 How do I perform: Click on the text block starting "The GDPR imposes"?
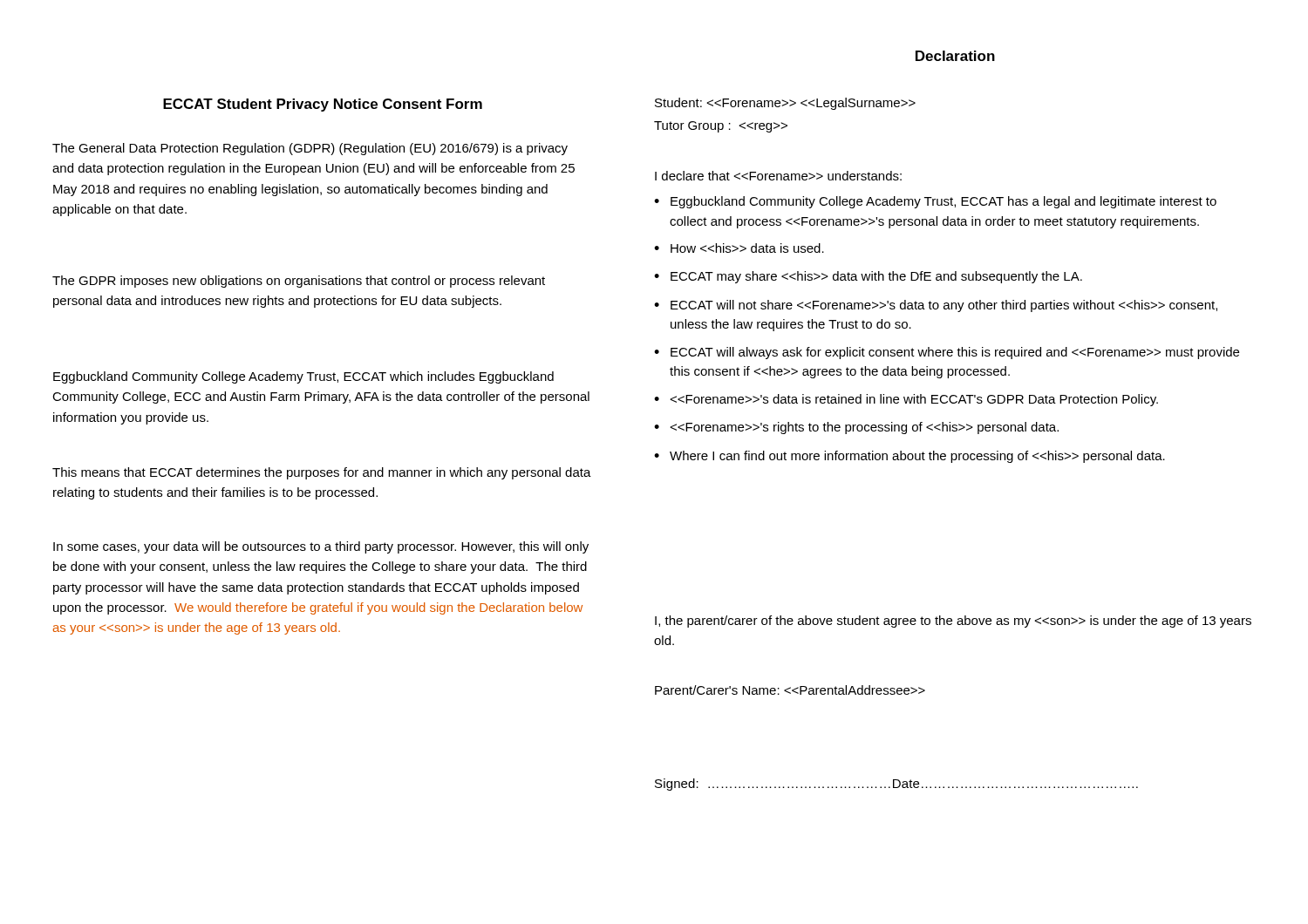(299, 290)
